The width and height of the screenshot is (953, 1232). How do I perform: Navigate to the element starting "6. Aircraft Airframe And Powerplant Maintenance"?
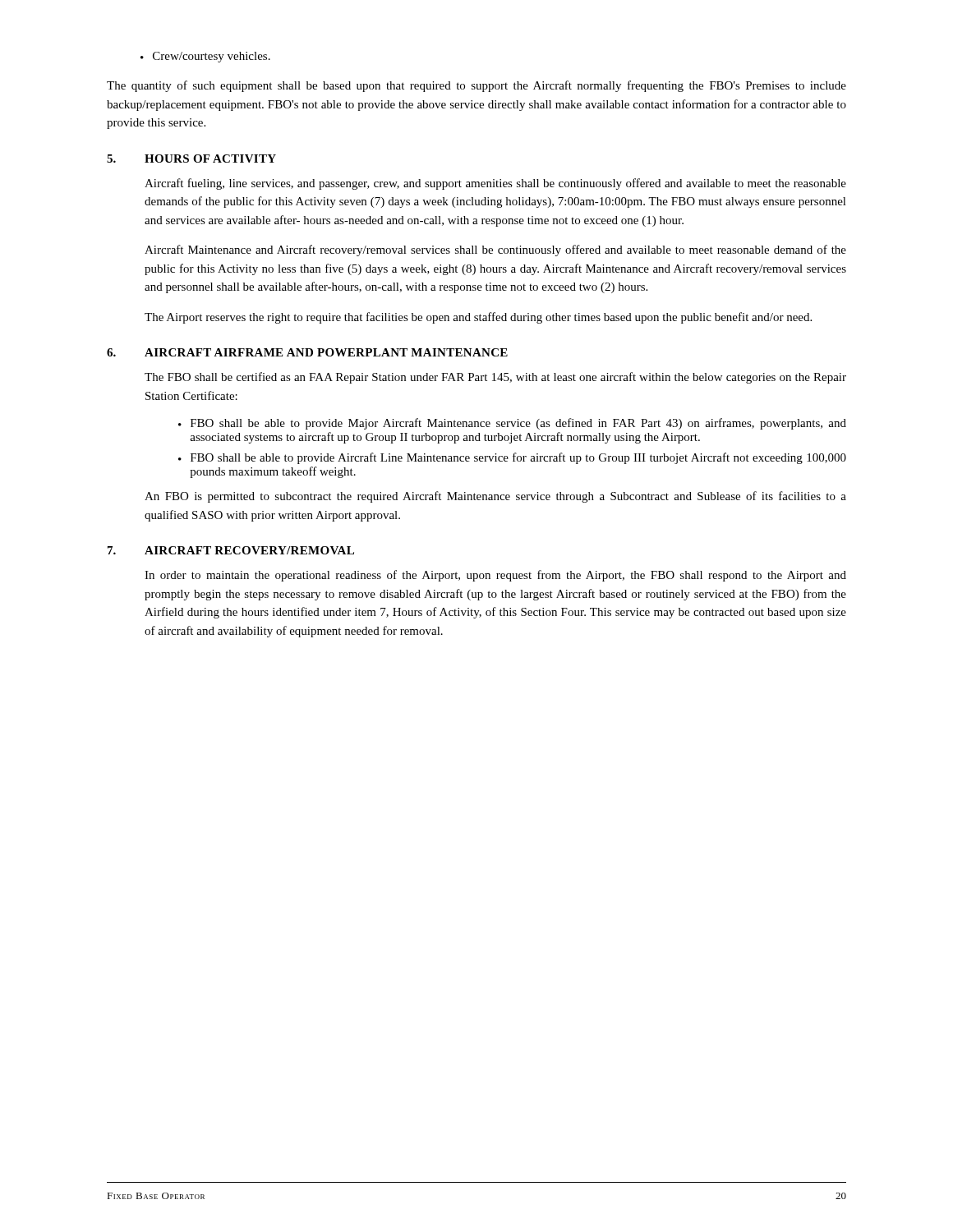point(308,353)
